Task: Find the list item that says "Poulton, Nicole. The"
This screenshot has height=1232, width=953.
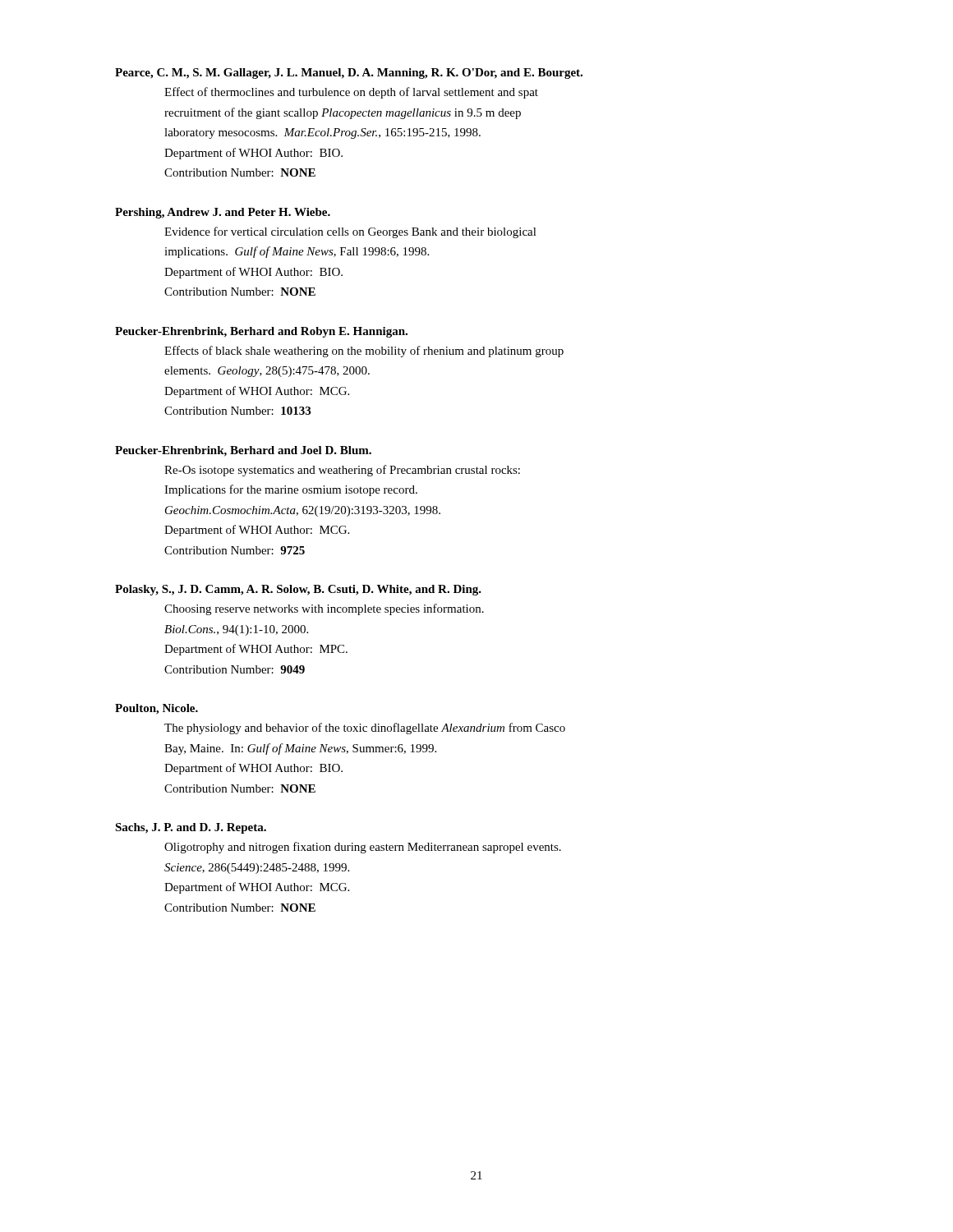Action: pyautogui.click(x=157, y=709)
